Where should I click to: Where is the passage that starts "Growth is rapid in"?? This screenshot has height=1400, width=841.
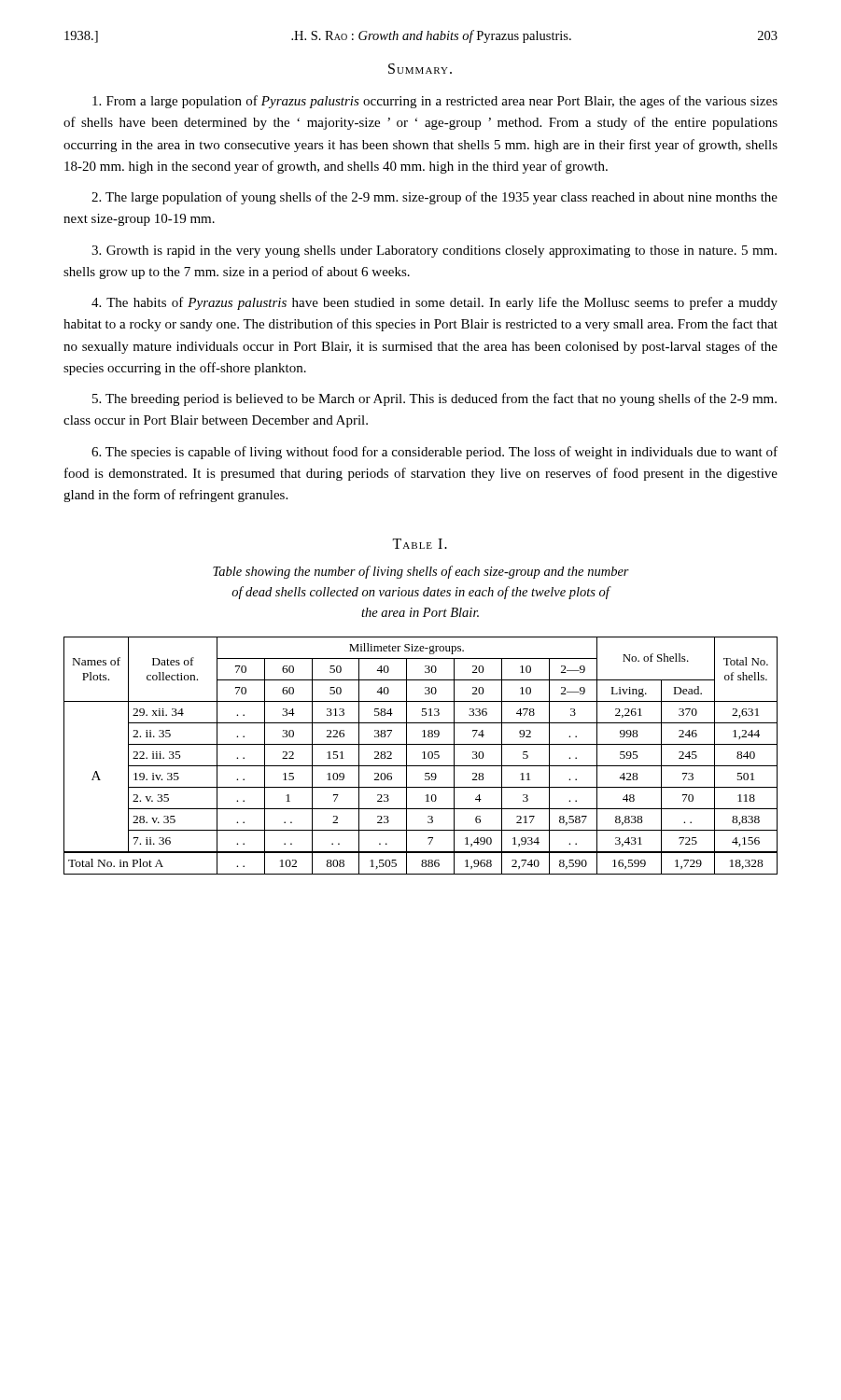click(420, 261)
